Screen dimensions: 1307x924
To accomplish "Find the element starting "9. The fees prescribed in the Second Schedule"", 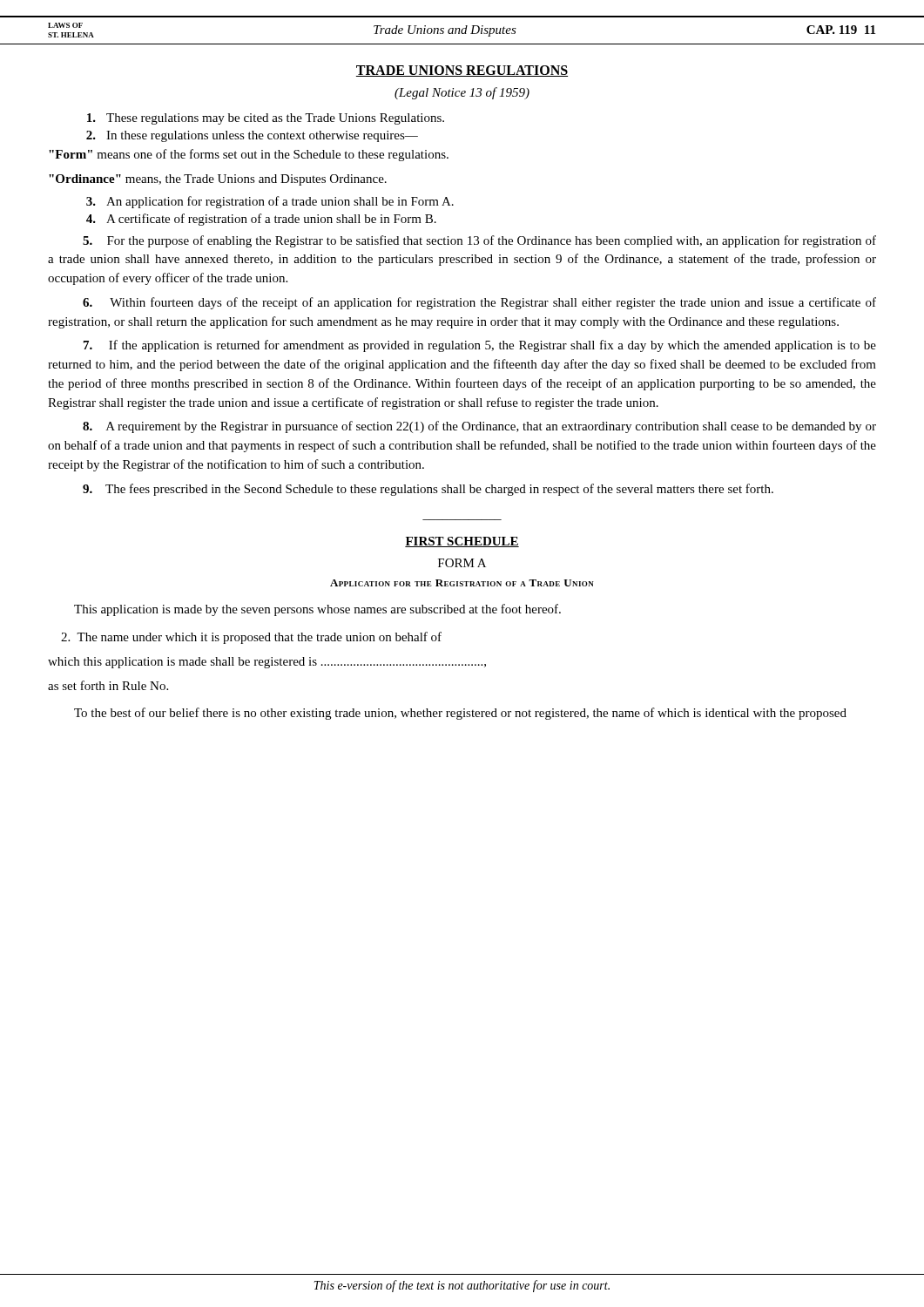I will point(428,488).
